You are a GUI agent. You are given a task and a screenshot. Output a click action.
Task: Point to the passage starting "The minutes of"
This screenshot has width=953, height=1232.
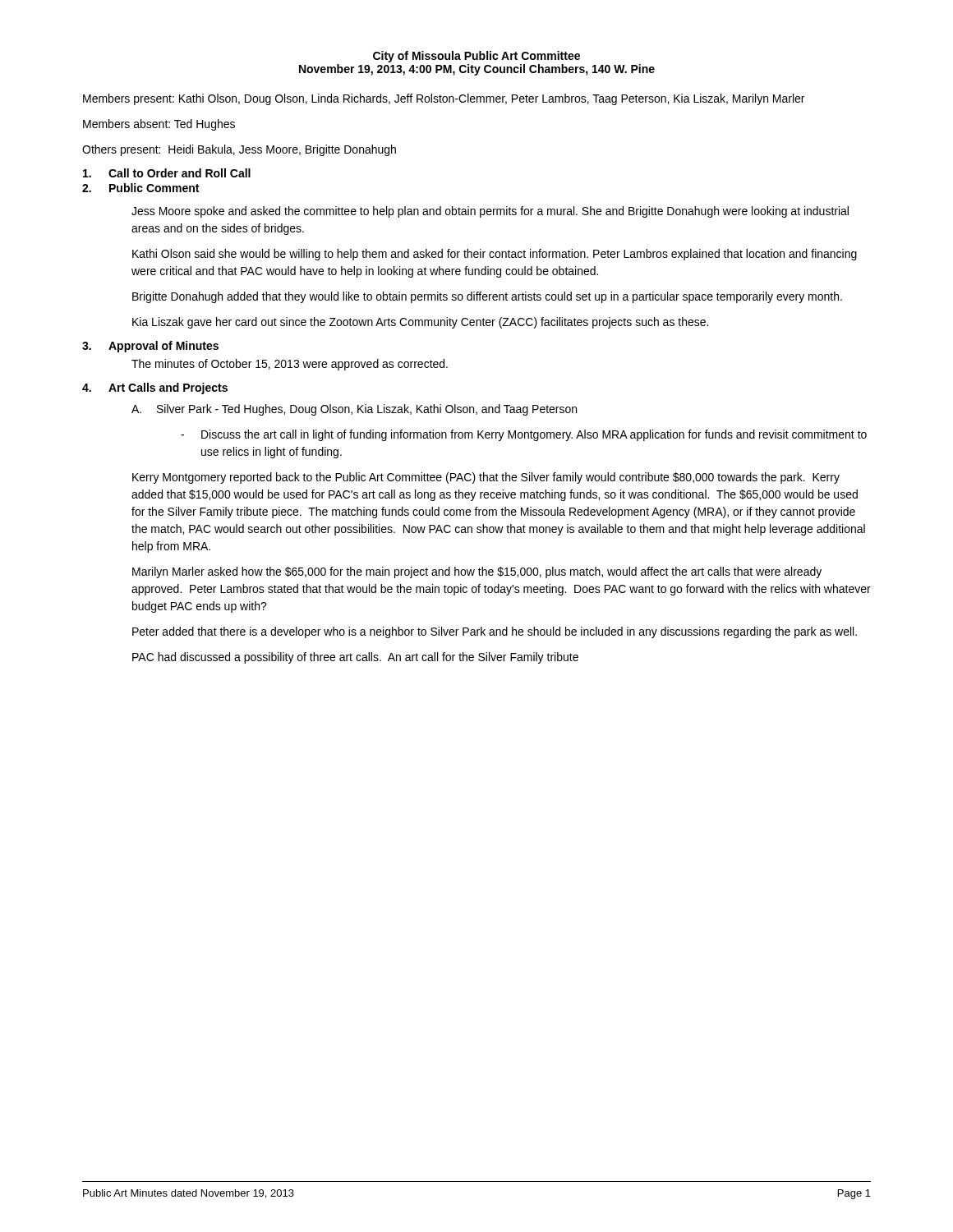[x=290, y=364]
